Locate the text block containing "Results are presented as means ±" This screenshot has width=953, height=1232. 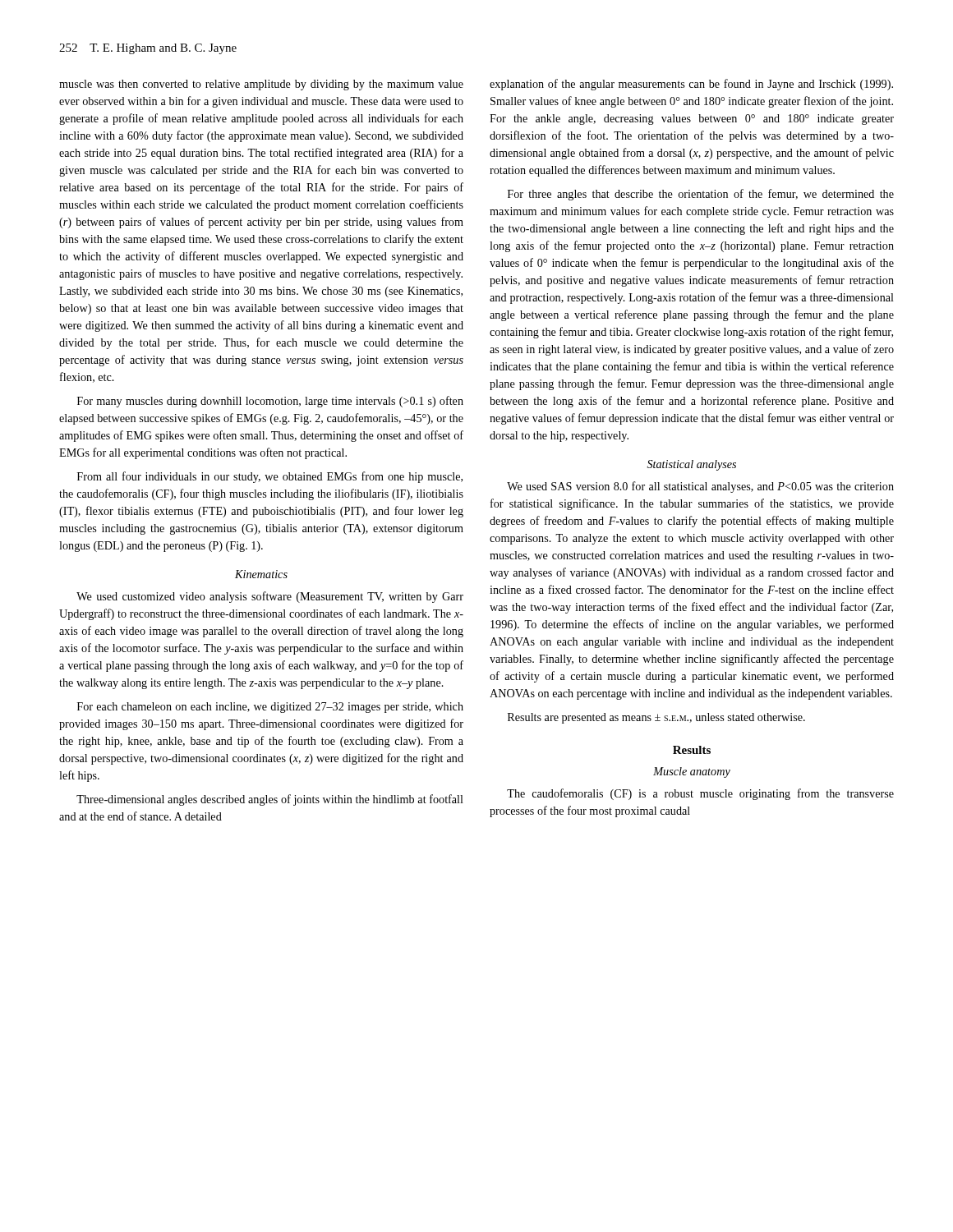[x=692, y=718]
